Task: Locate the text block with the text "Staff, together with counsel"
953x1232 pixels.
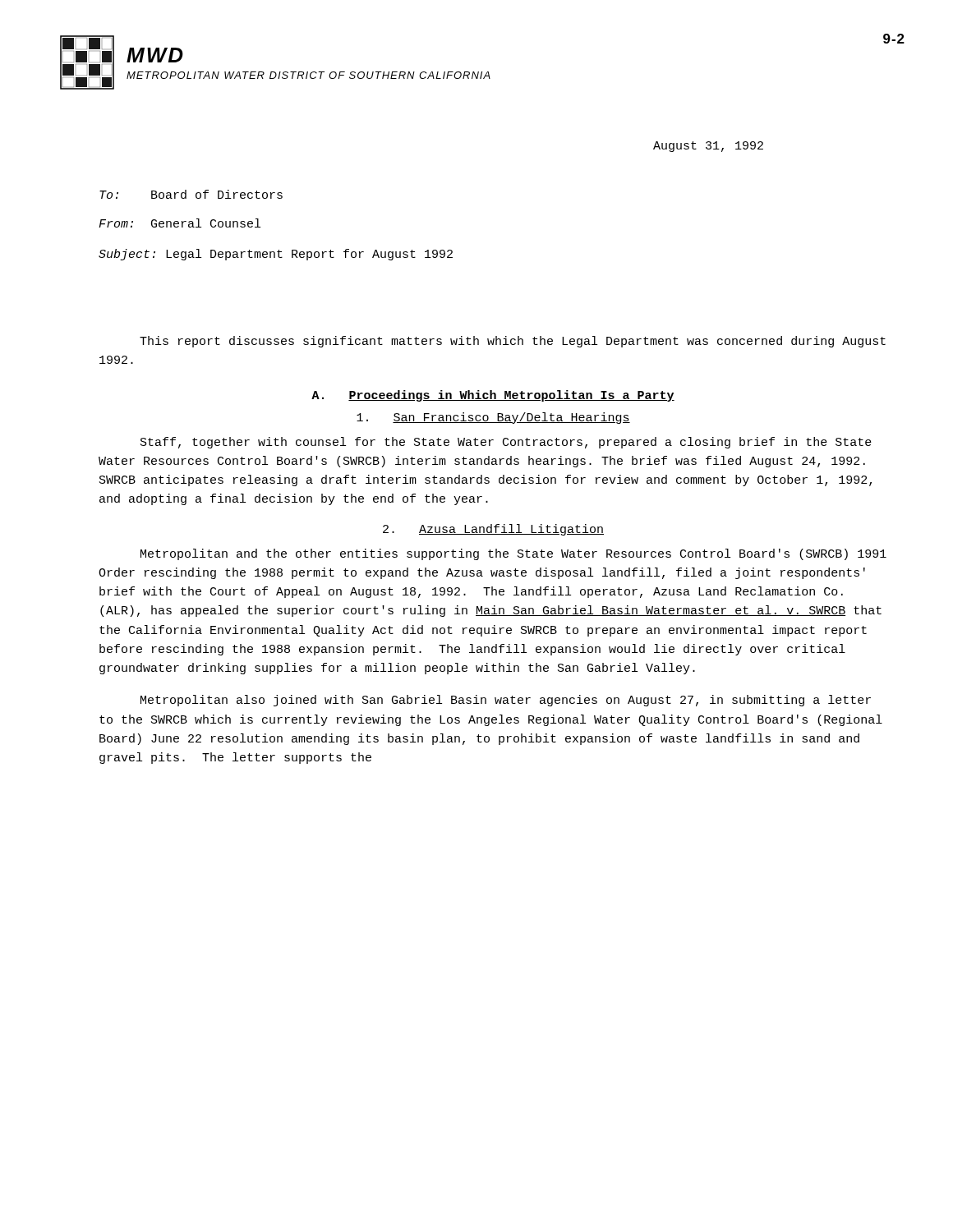Action: (487, 471)
